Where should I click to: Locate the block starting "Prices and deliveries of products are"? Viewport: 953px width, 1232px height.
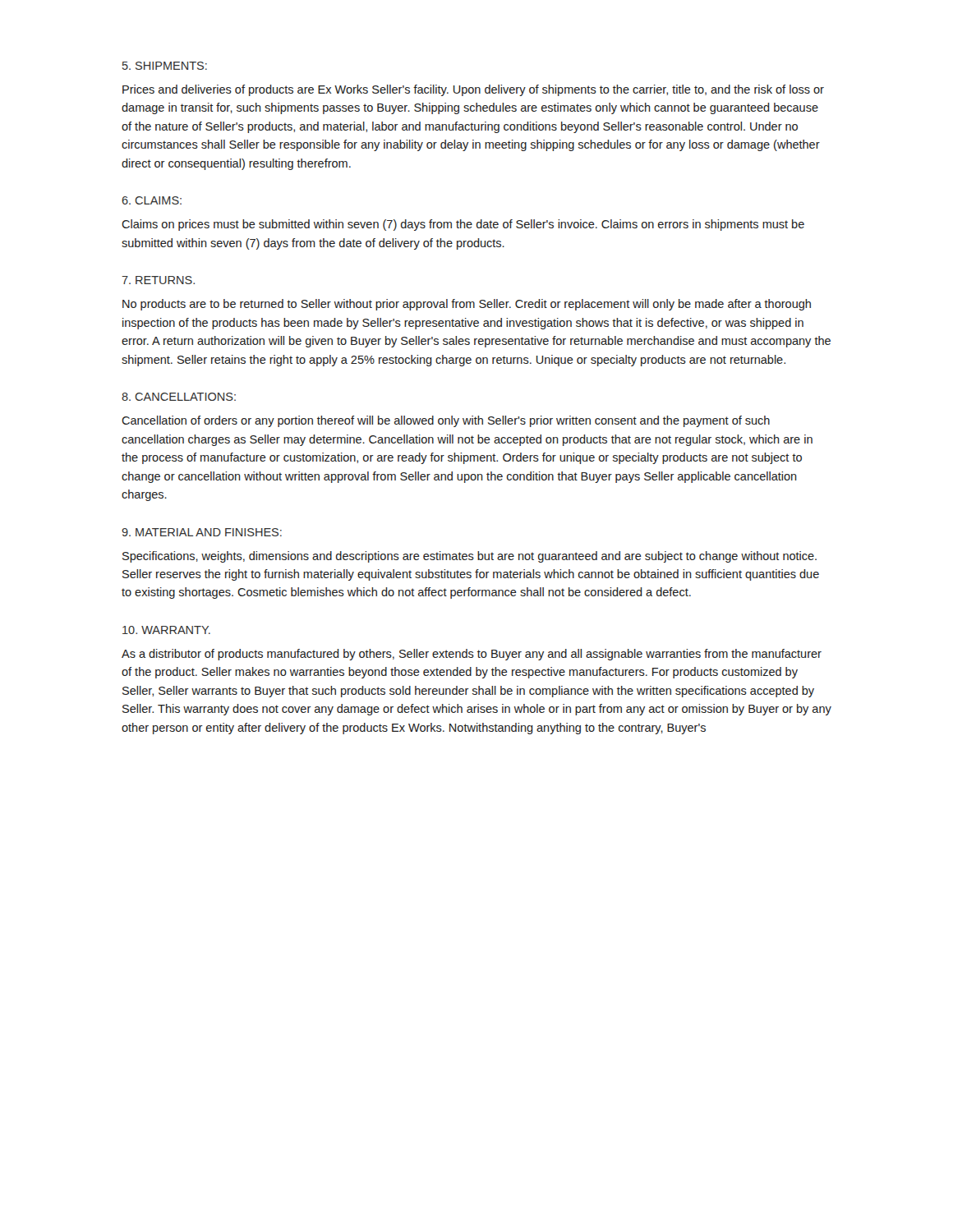click(473, 126)
